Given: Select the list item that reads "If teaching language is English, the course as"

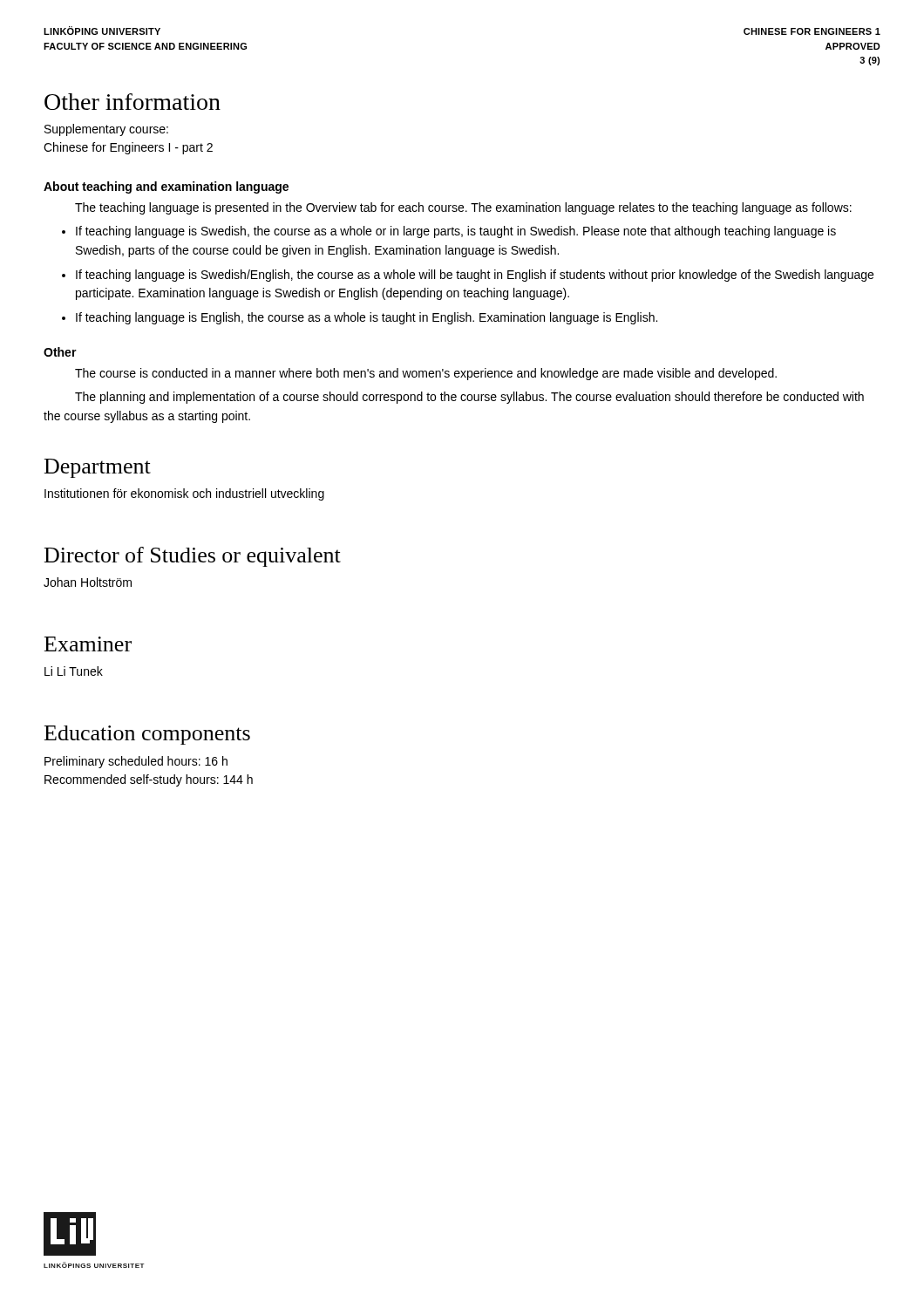Looking at the screenshot, I should [367, 317].
